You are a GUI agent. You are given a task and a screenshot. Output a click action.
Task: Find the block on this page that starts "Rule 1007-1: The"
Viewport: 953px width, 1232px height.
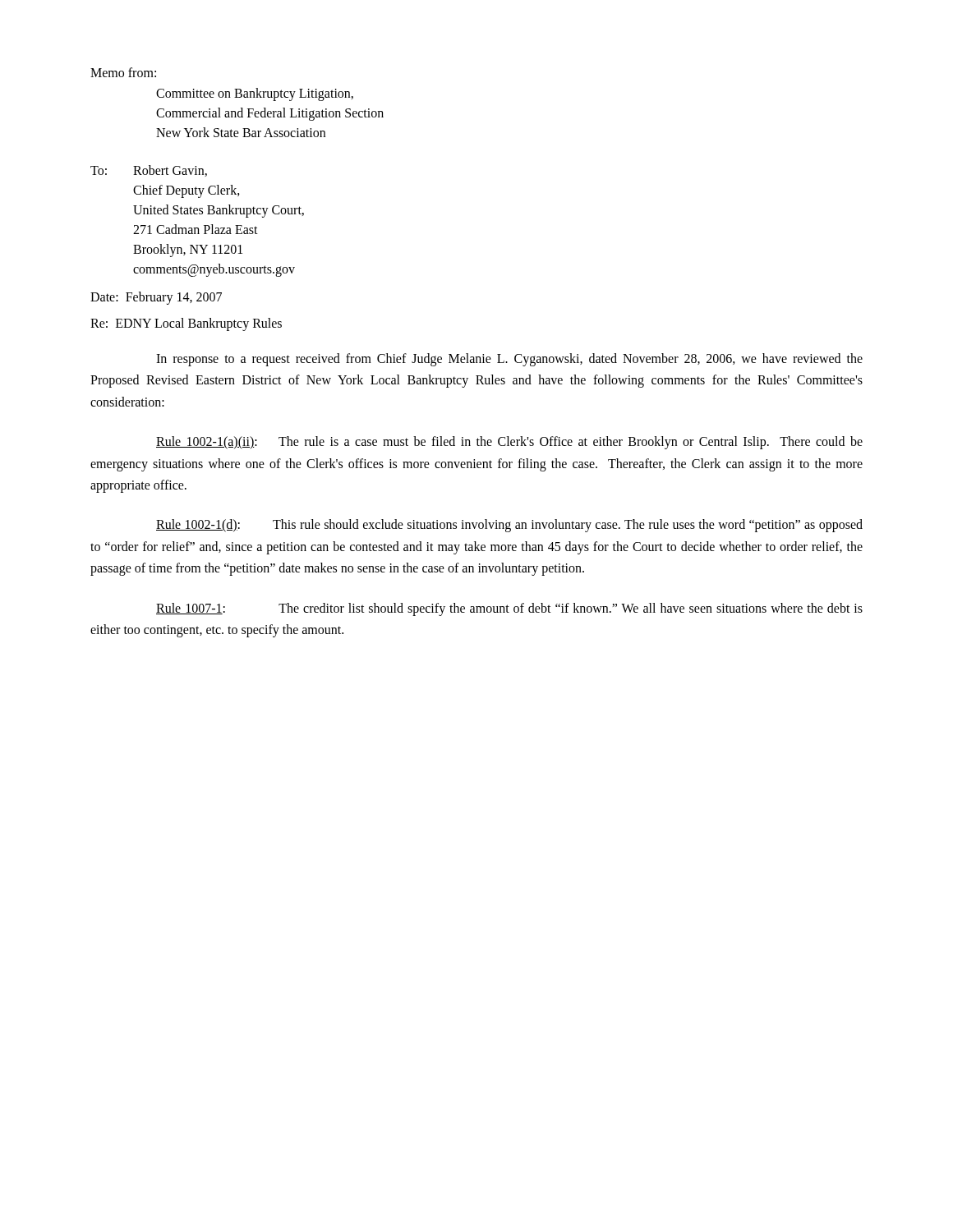[x=476, y=619]
